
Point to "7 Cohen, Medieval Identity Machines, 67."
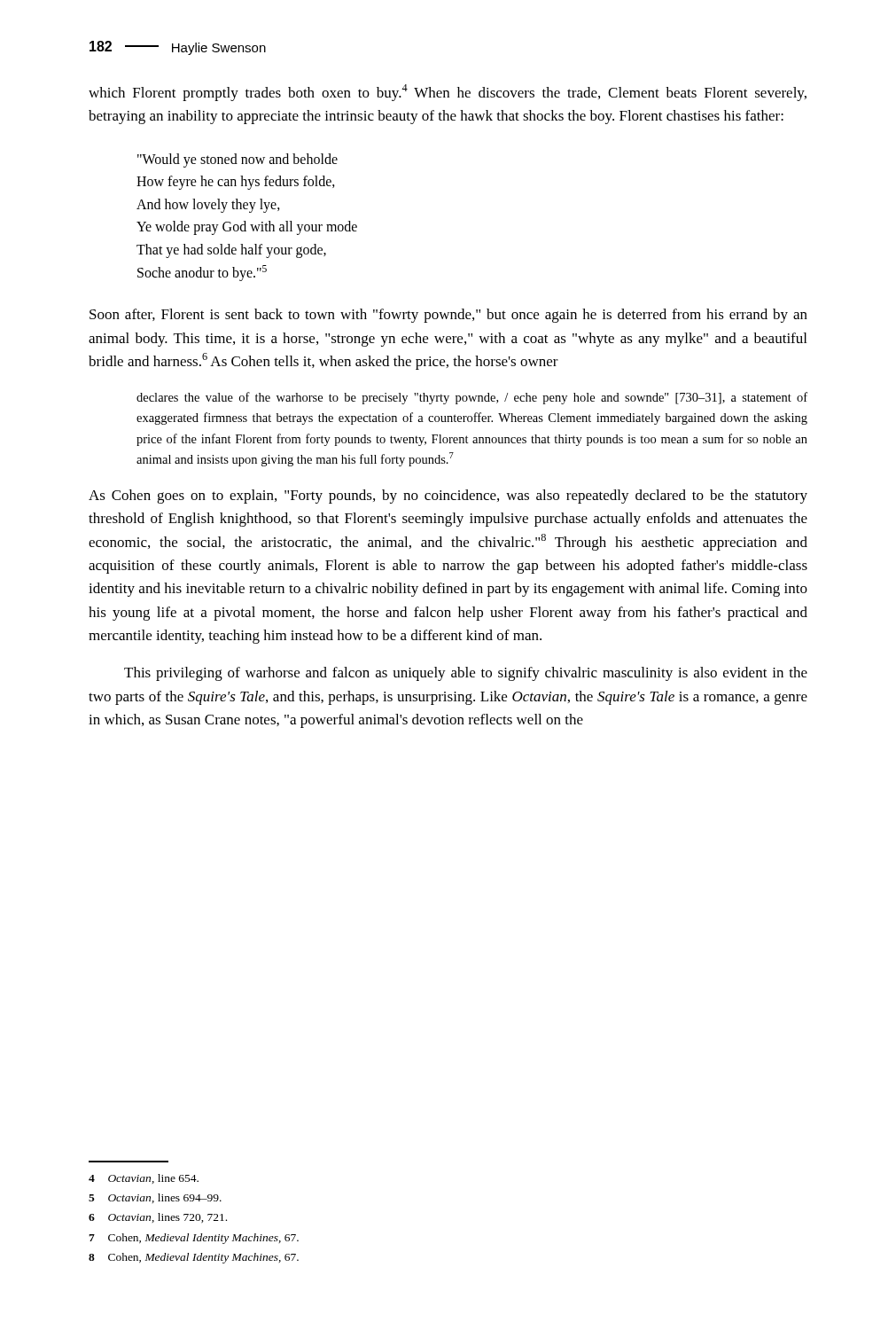194,1239
